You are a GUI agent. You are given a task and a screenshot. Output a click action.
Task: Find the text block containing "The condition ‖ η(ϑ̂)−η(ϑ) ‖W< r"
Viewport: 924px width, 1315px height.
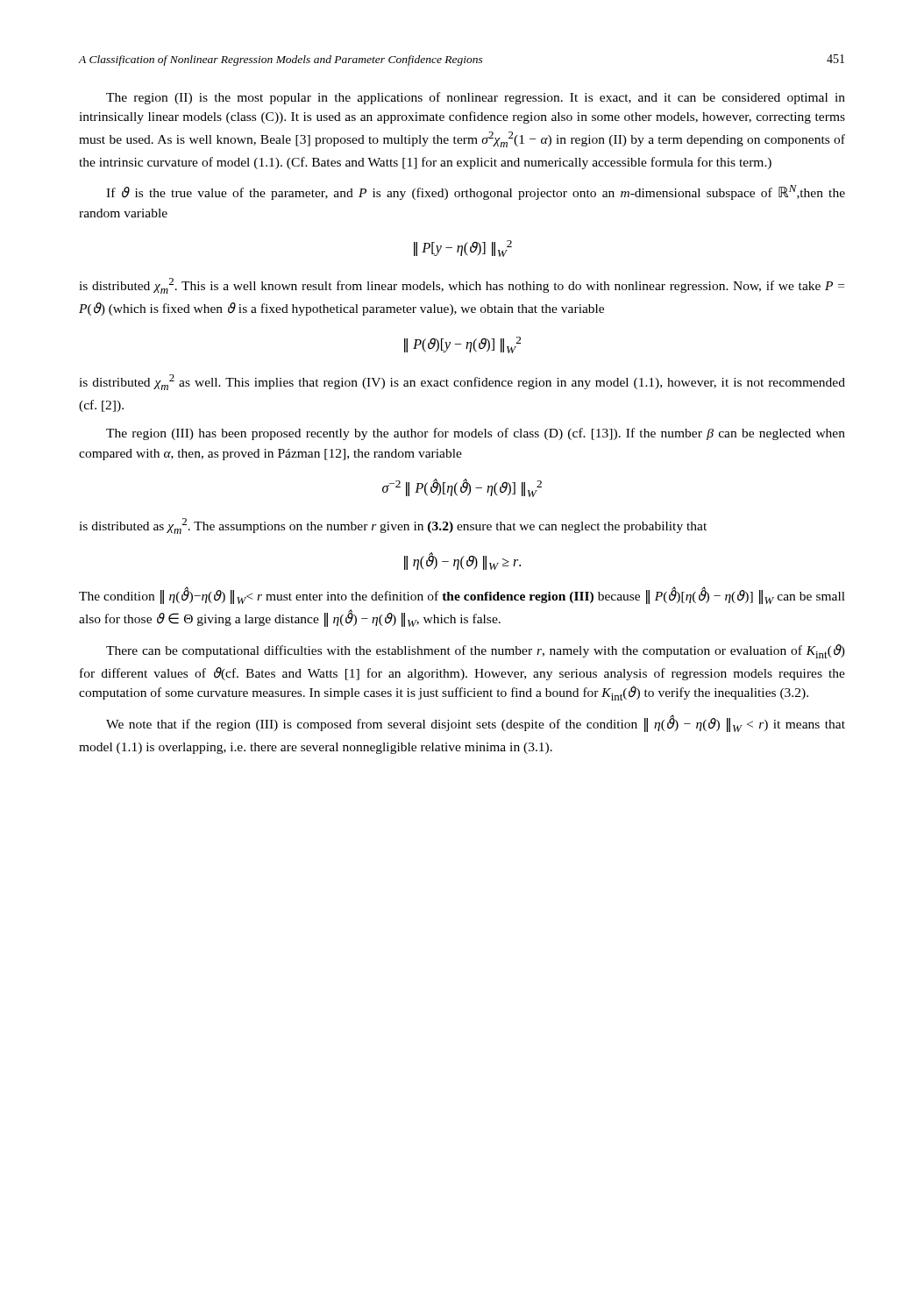462,609
